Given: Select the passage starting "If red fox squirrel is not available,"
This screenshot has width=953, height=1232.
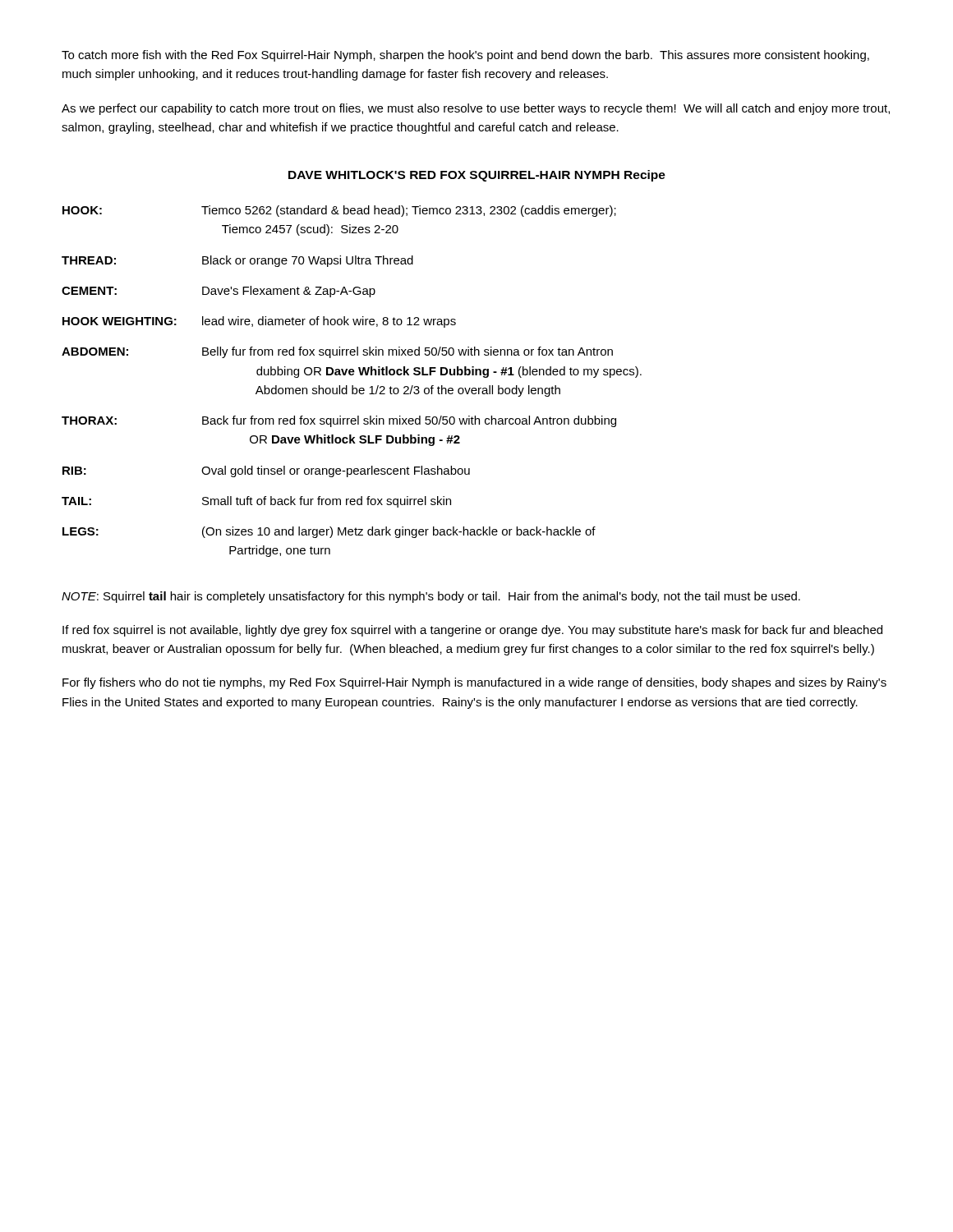Looking at the screenshot, I should (x=472, y=639).
